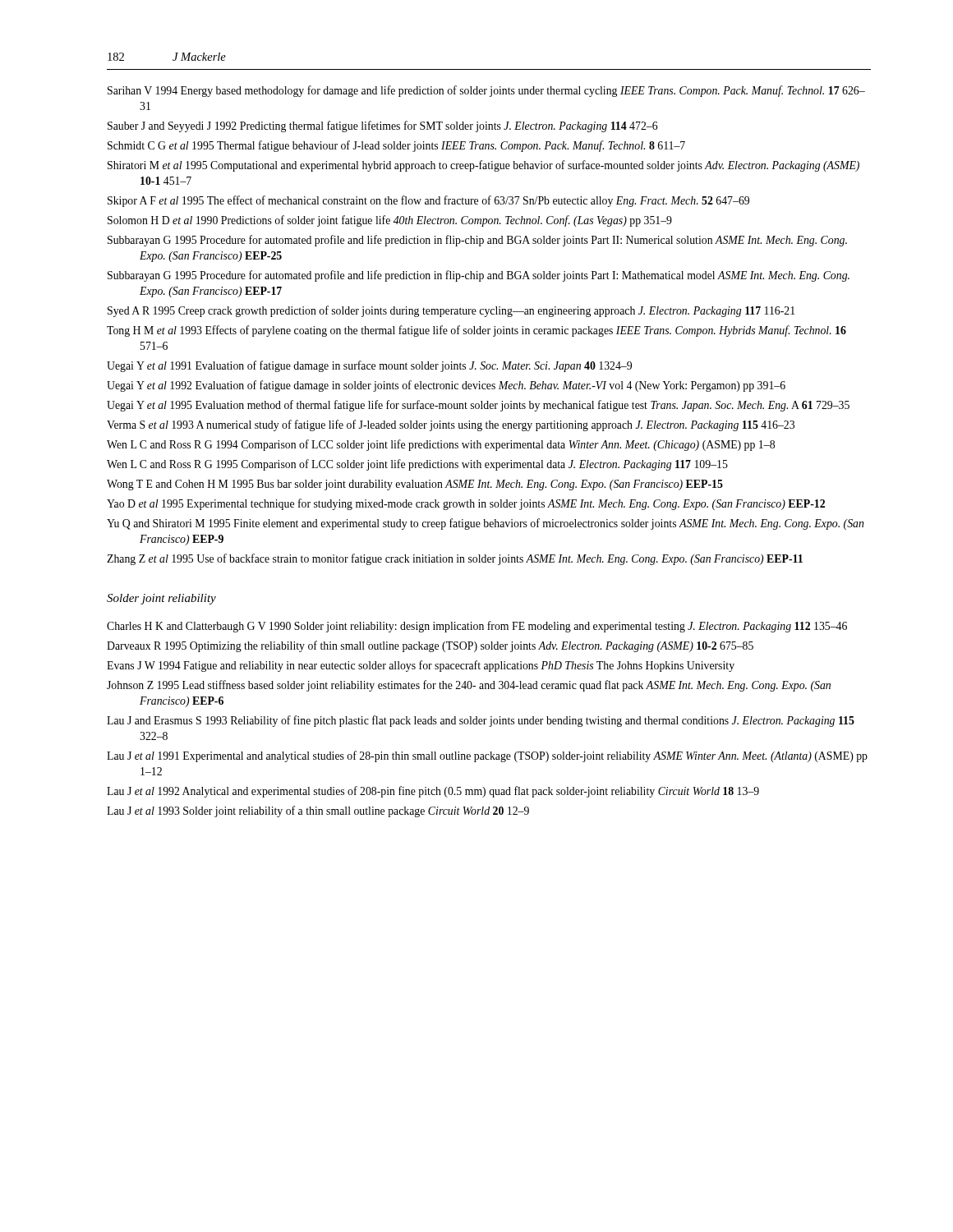The image size is (953, 1232).
Task: Select the text block starting "Johnson Z 1995 Lead stiffness"
Action: point(469,693)
